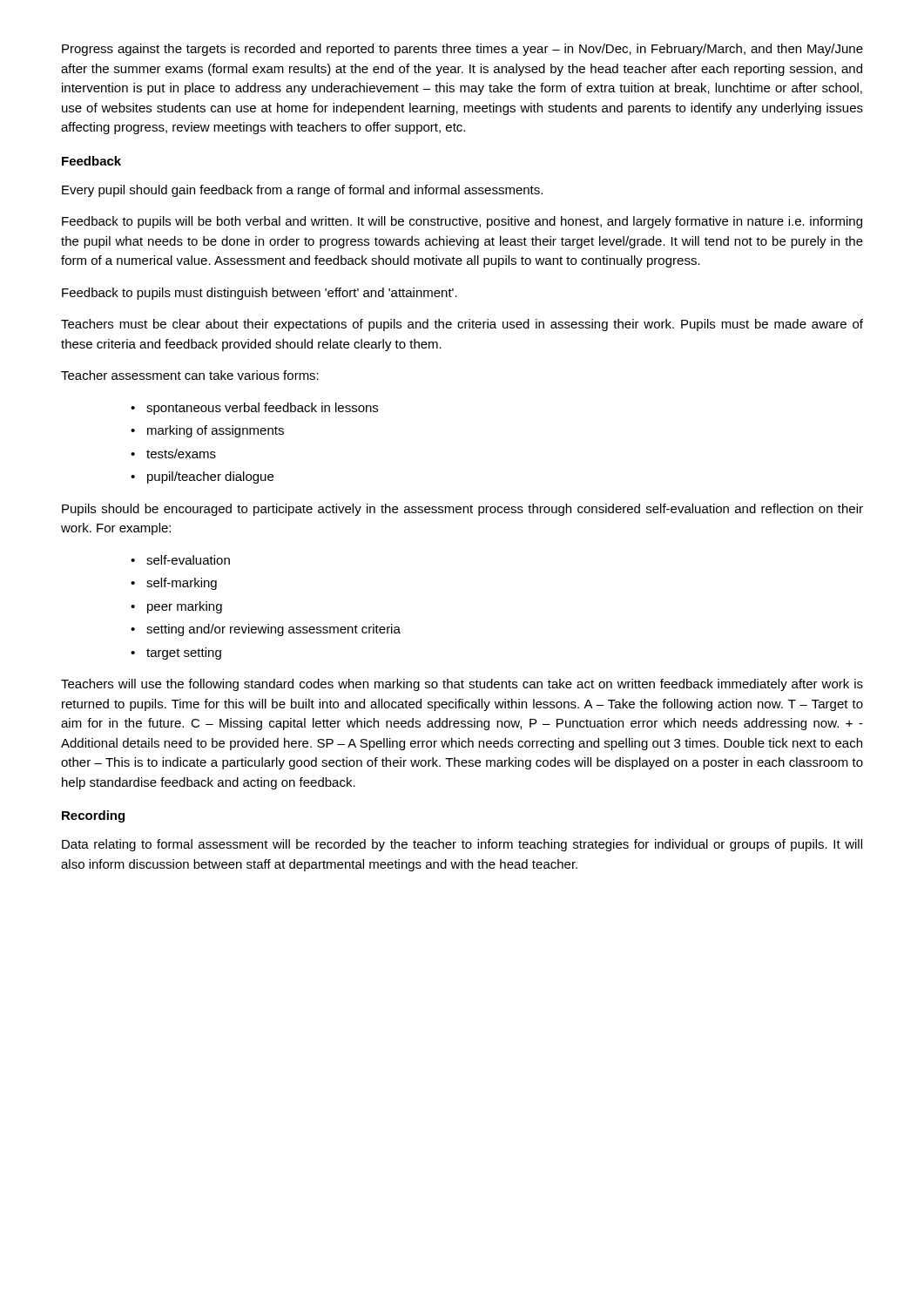
Task: Select the list item that says "setting and/or reviewing assessment criteria"
Action: click(273, 629)
